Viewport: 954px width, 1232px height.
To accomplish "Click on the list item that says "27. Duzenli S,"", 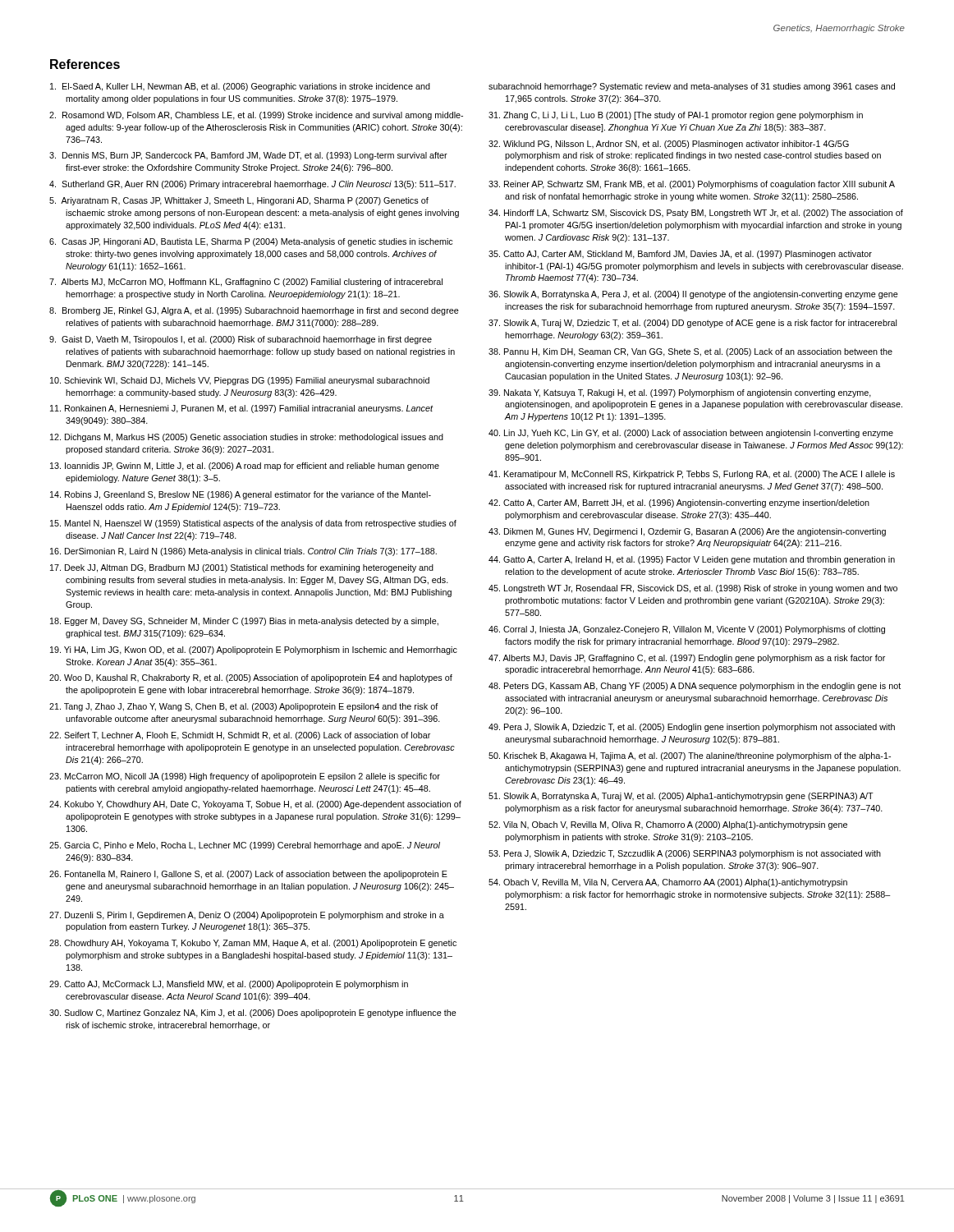I will 247,921.
